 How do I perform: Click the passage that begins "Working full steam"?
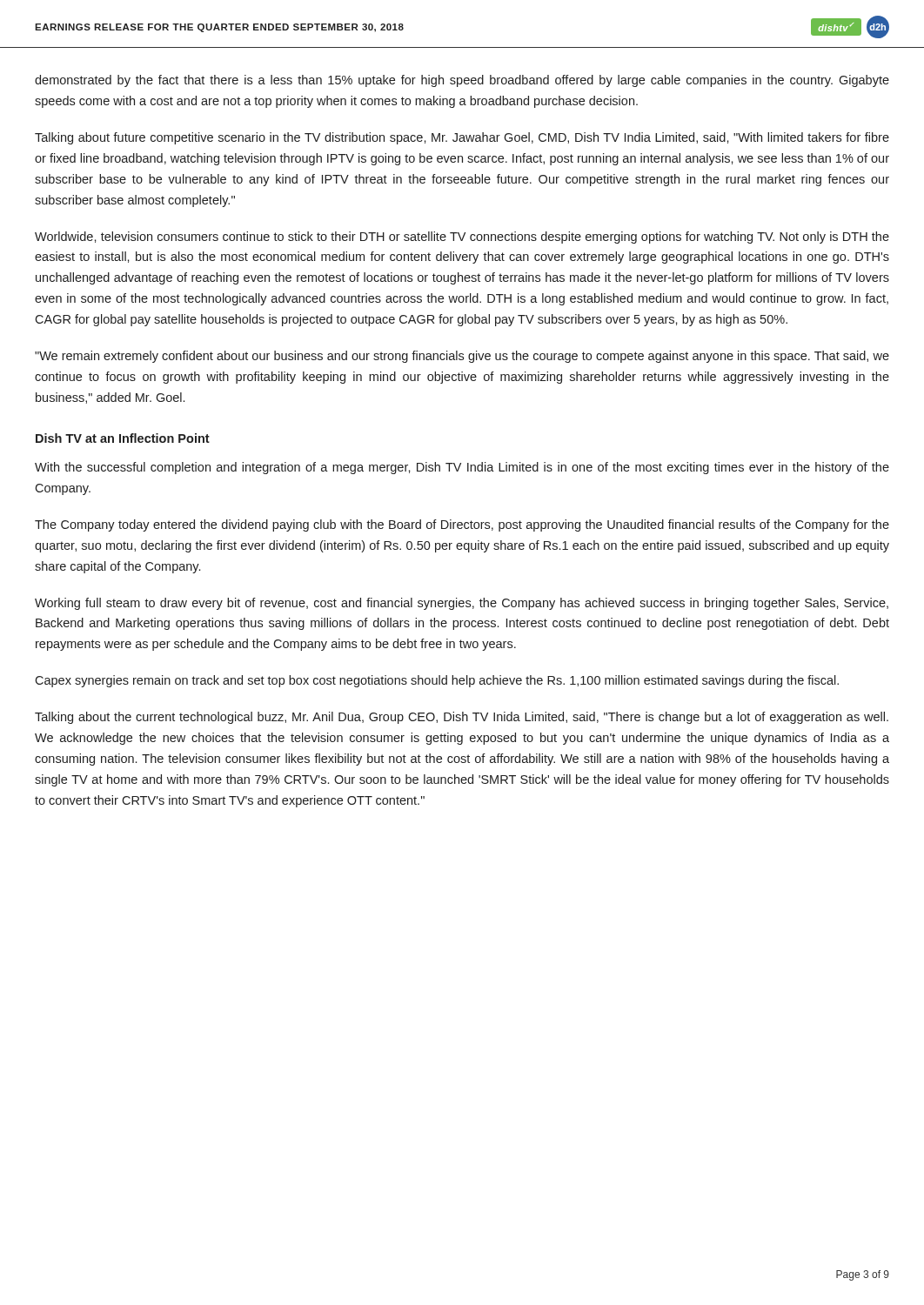pos(462,623)
